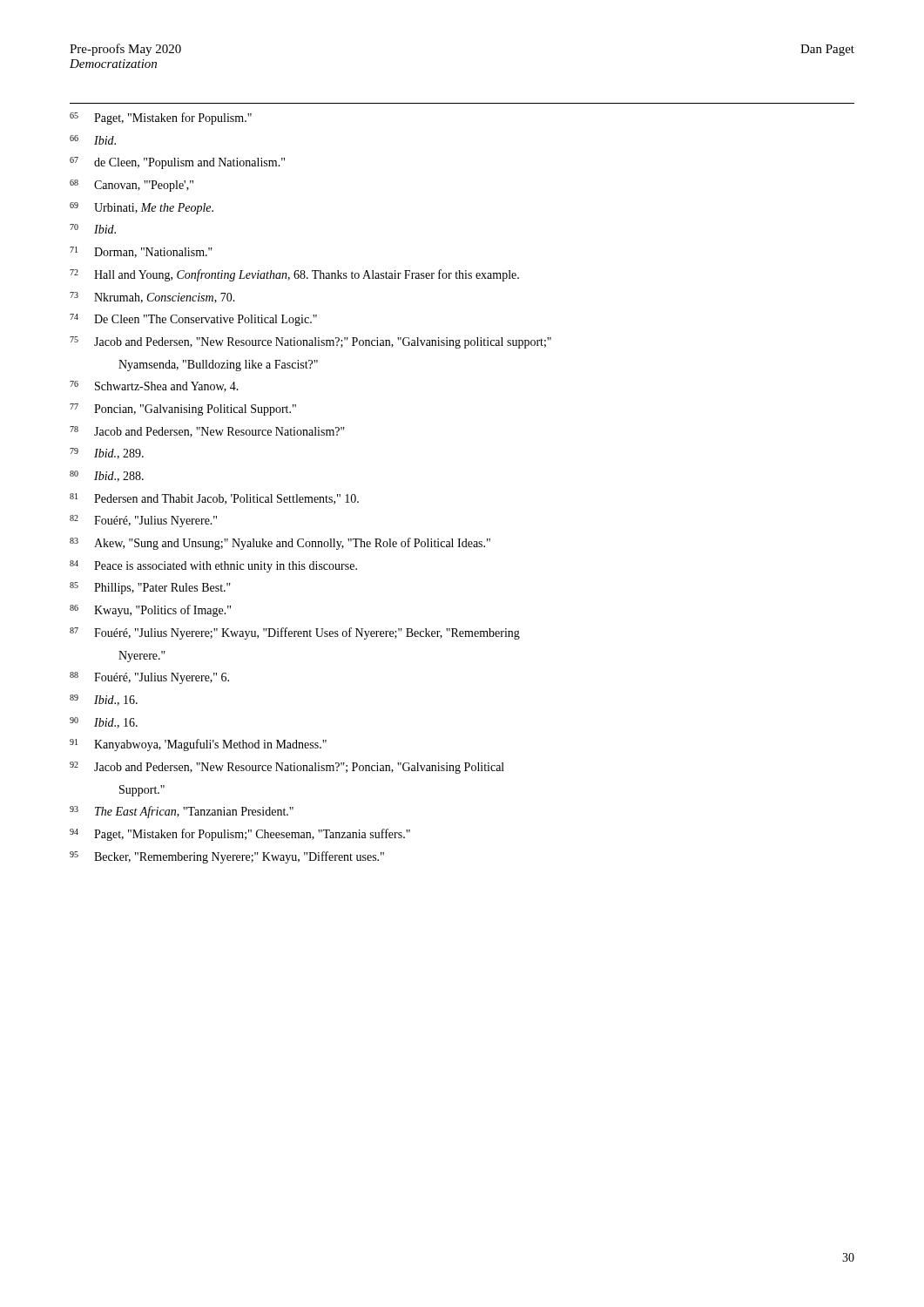Select the block starting "67 de Cleen, "Populism and Nationalism.""
The image size is (924, 1307).
(178, 162)
